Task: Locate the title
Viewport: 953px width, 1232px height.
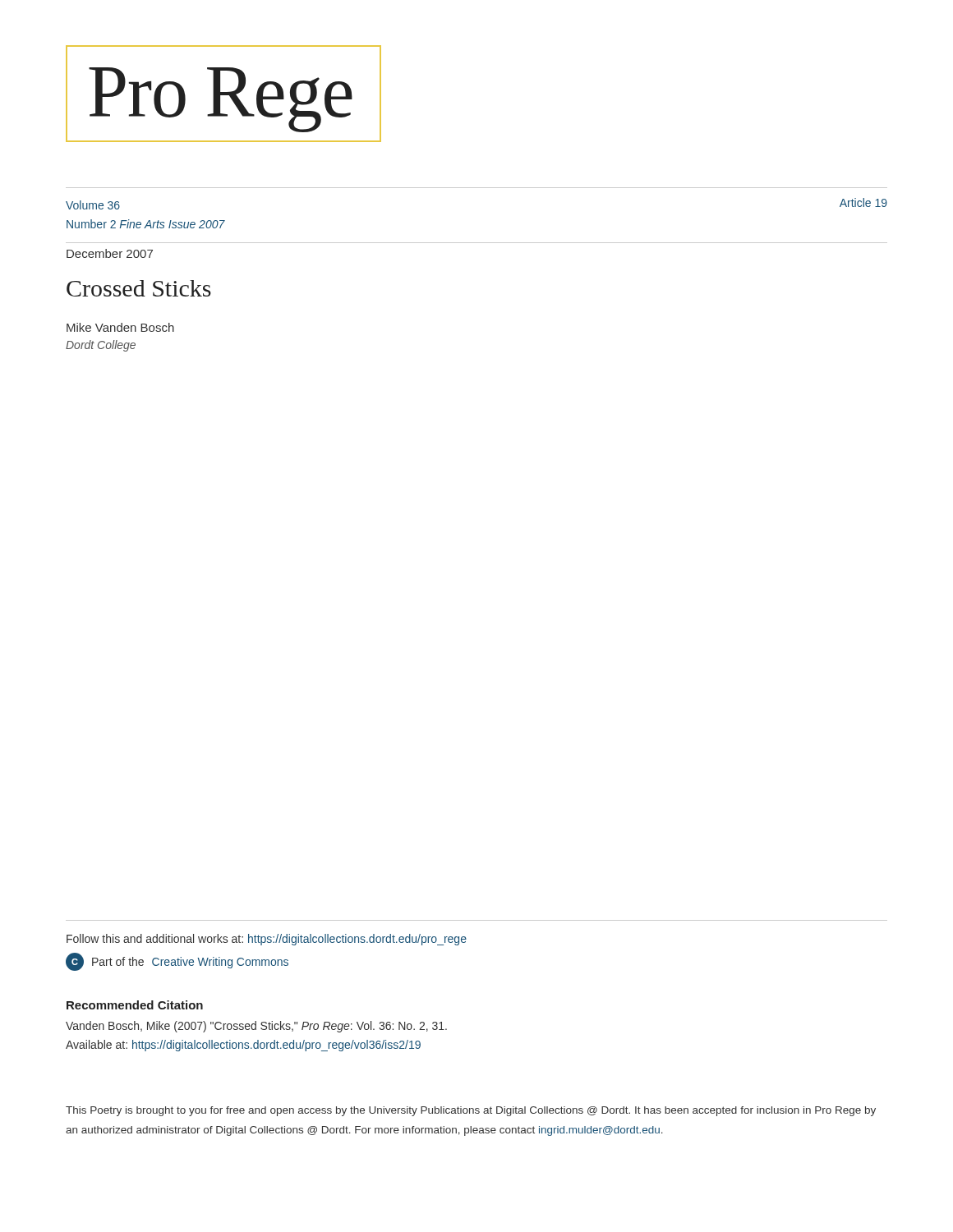Action: 139,288
